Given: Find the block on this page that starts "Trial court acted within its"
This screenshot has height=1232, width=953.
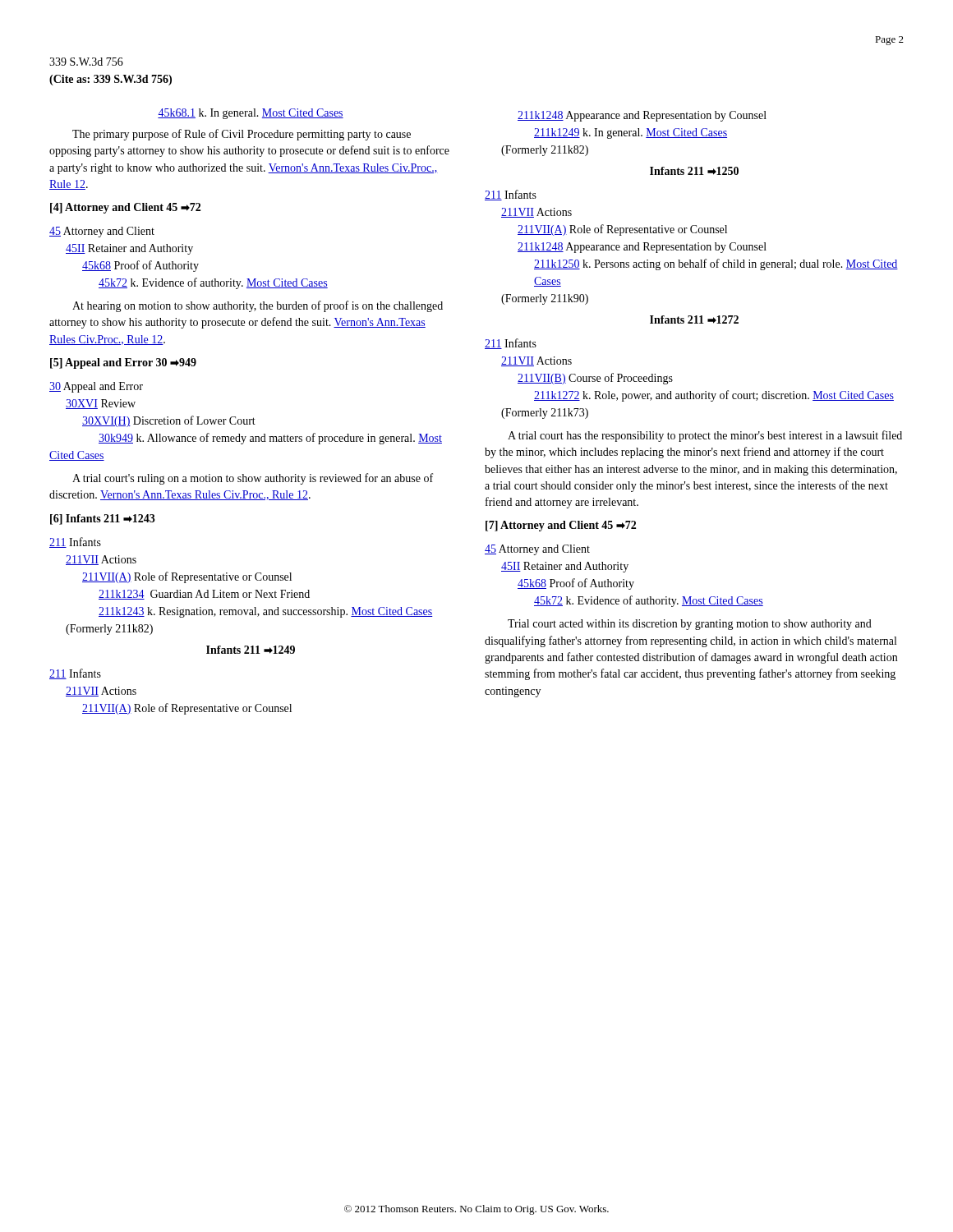Looking at the screenshot, I should point(694,658).
